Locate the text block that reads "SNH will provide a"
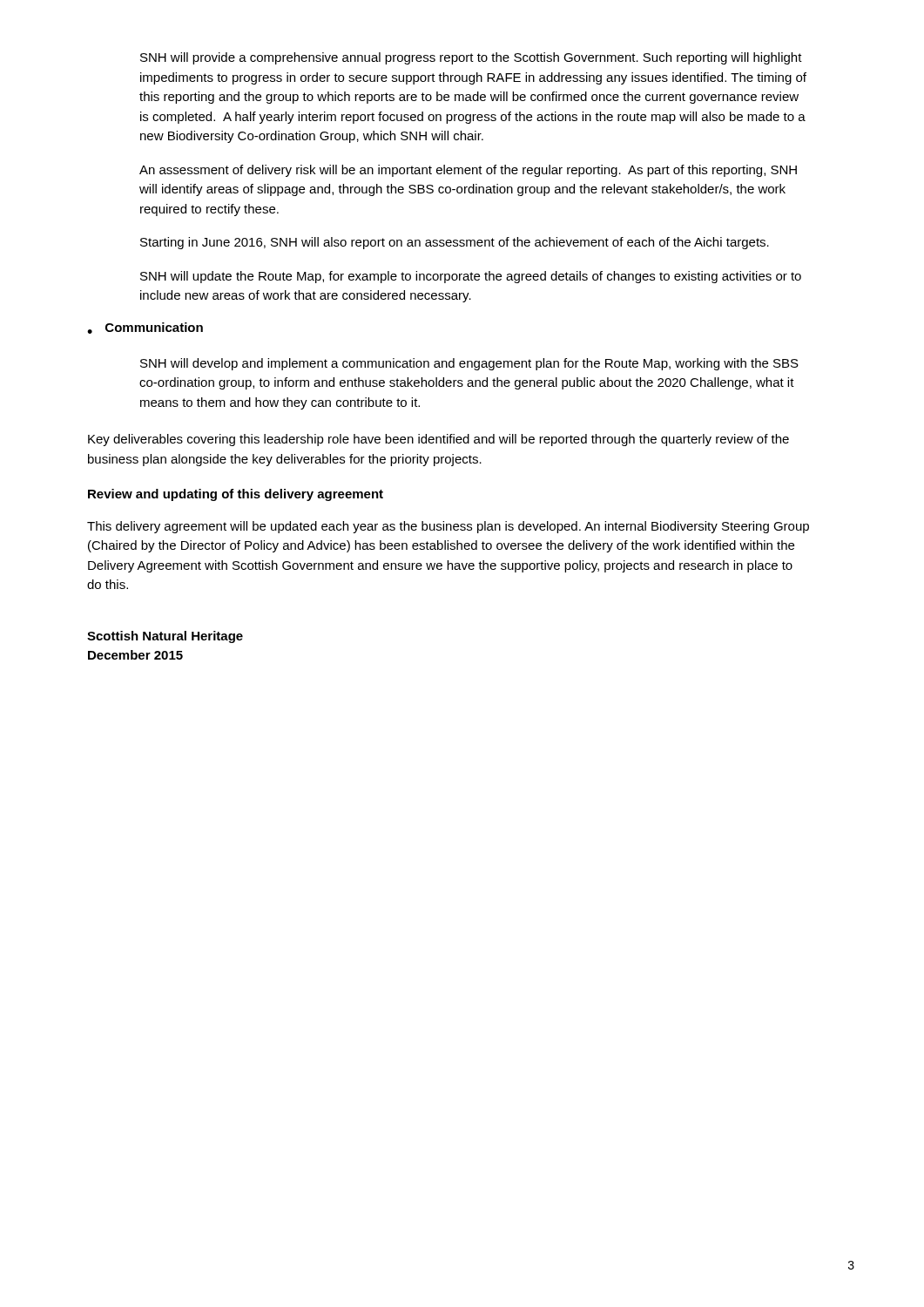The image size is (924, 1307). (473, 96)
